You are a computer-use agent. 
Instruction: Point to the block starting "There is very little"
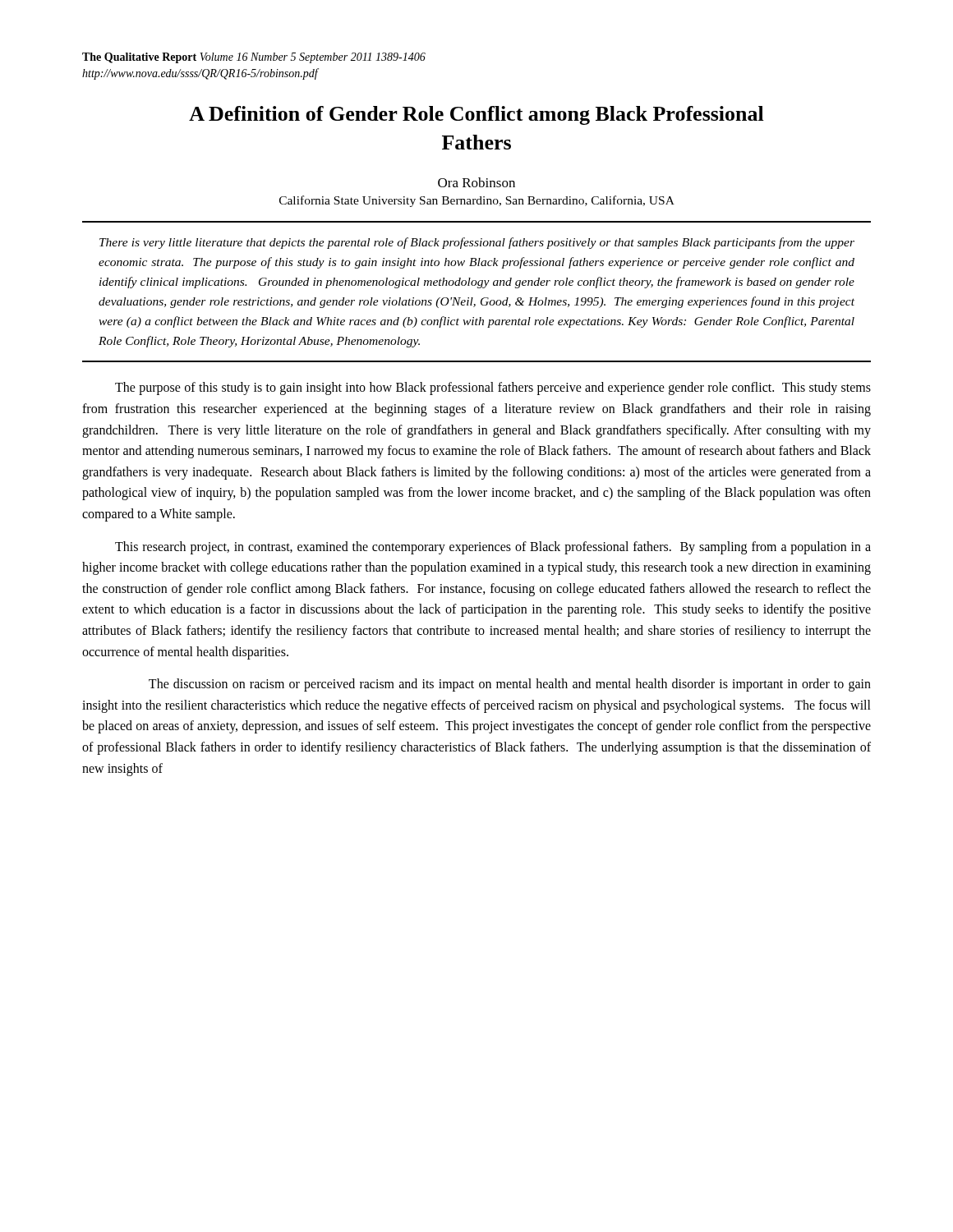tap(476, 292)
